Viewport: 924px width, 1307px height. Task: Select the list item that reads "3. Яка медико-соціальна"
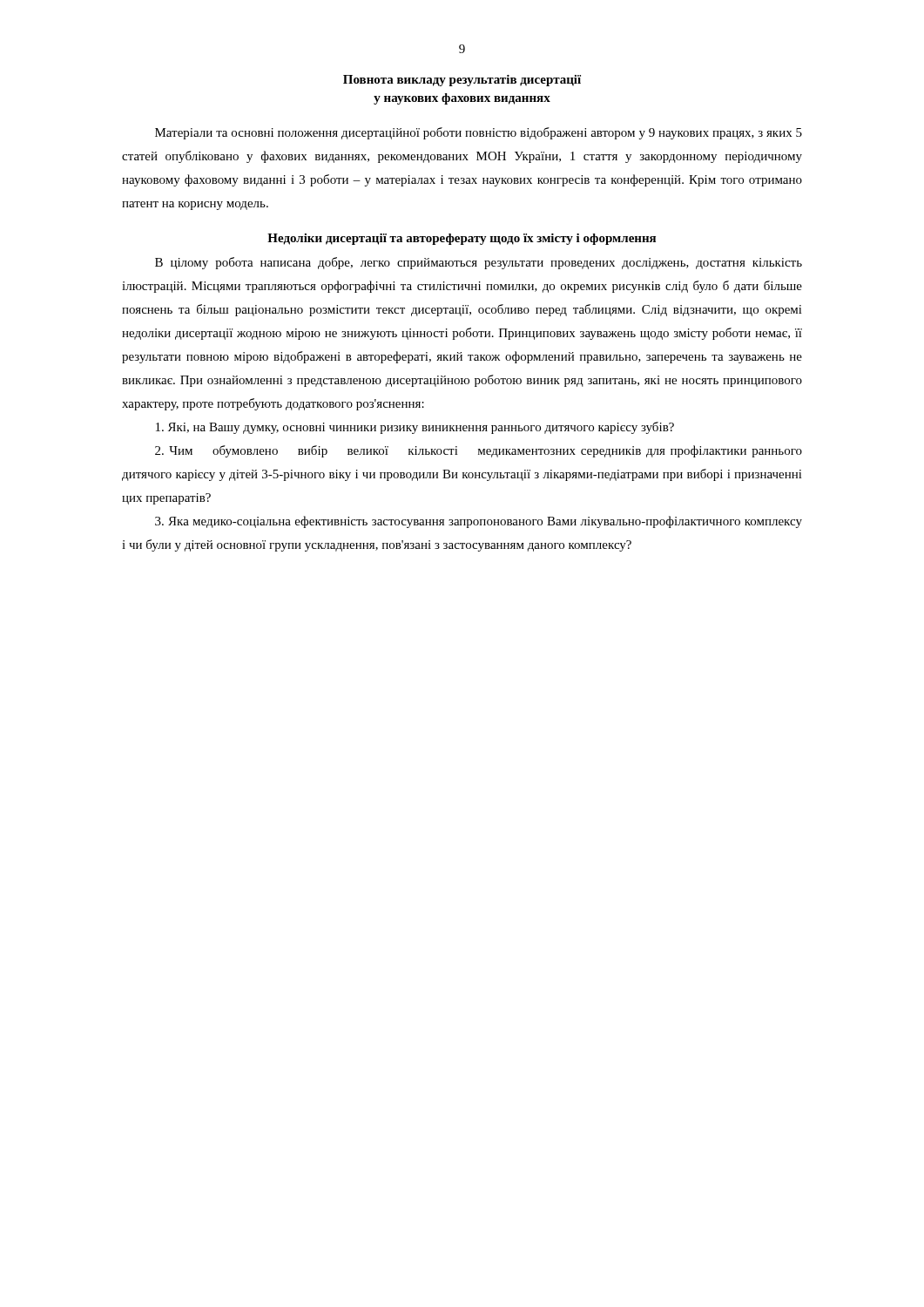pyautogui.click(x=462, y=533)
